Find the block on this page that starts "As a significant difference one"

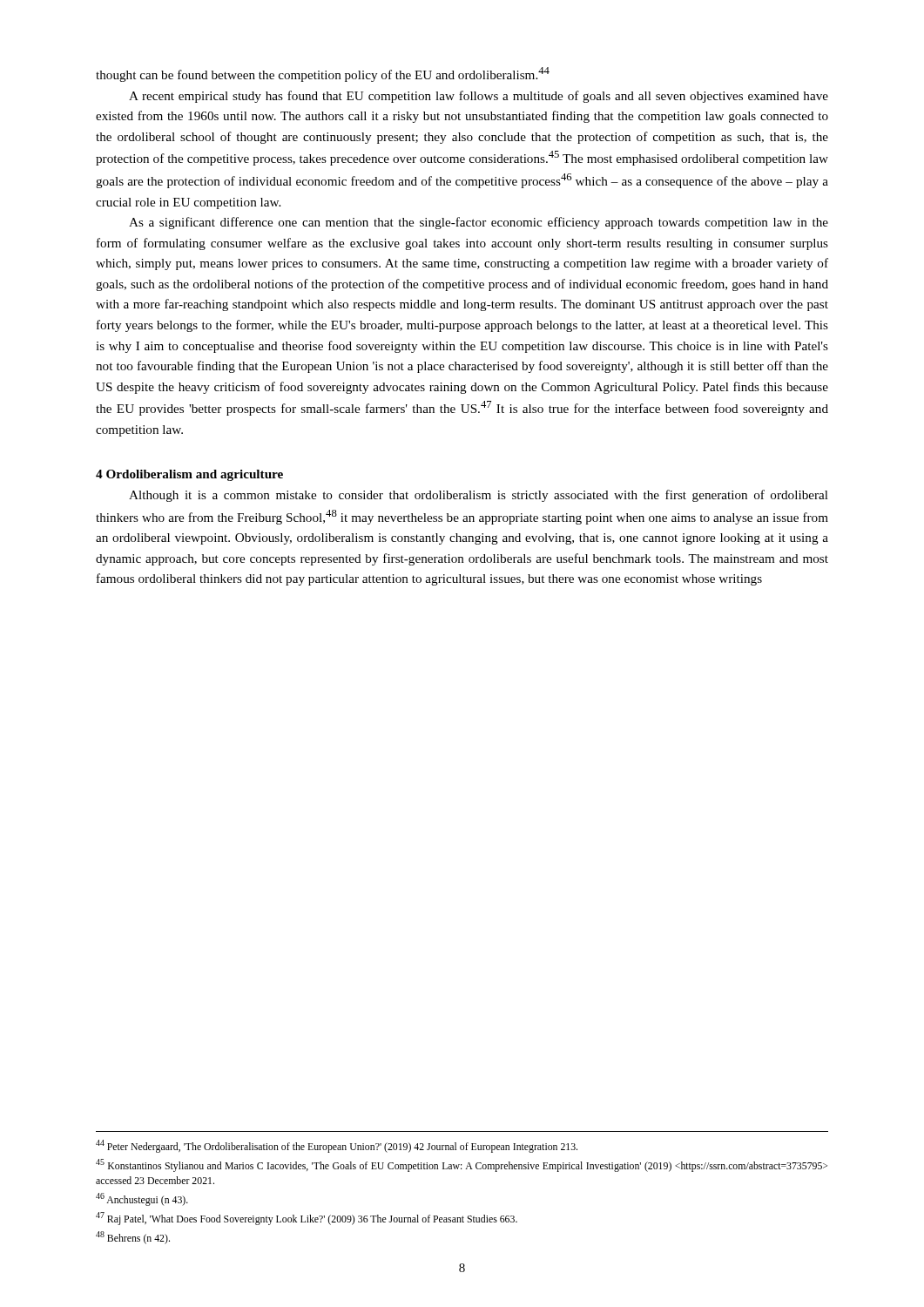coord(462,326)
